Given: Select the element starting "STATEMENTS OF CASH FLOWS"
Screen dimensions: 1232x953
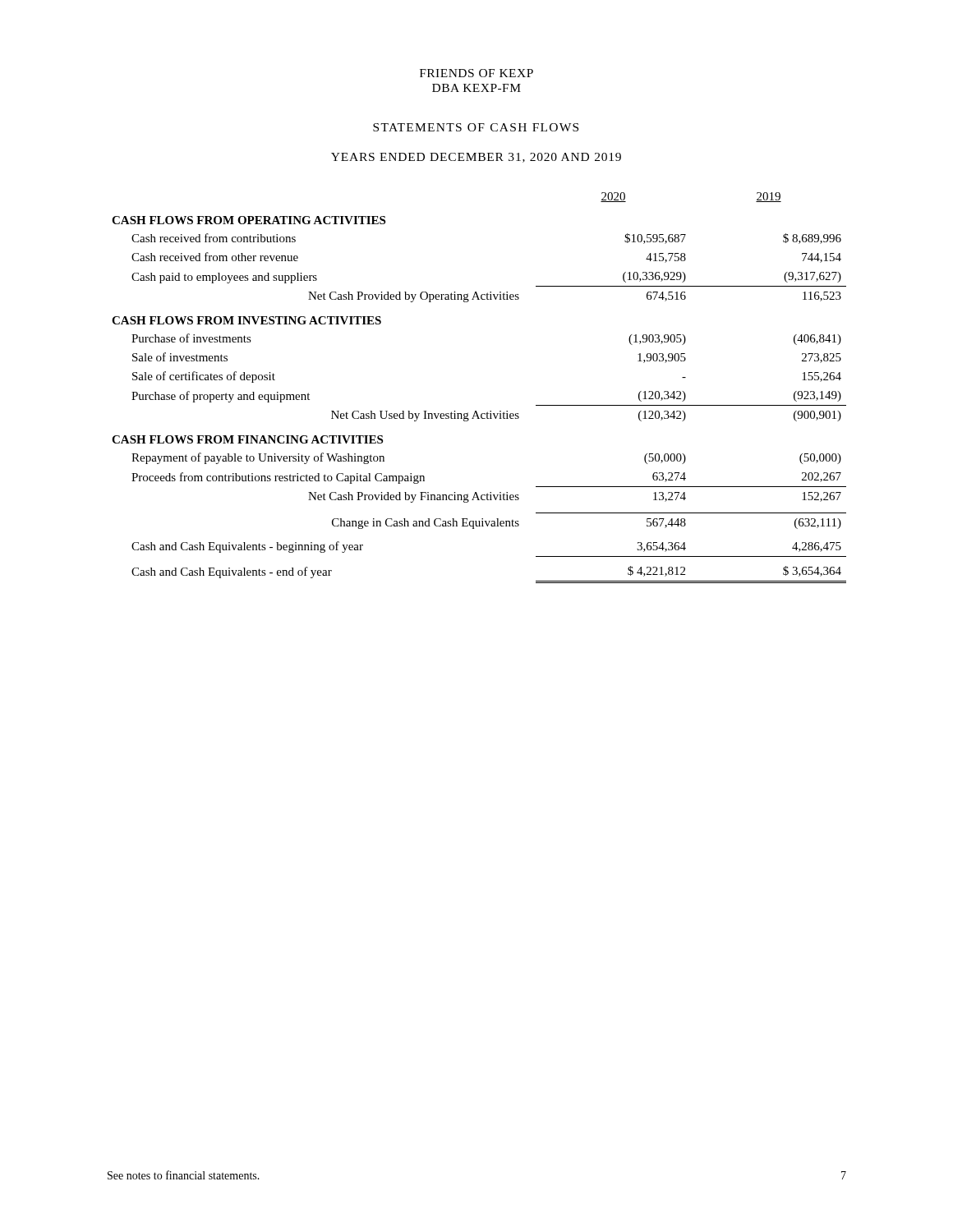Looking at the screenshot, I should click(x=476, y=127).
